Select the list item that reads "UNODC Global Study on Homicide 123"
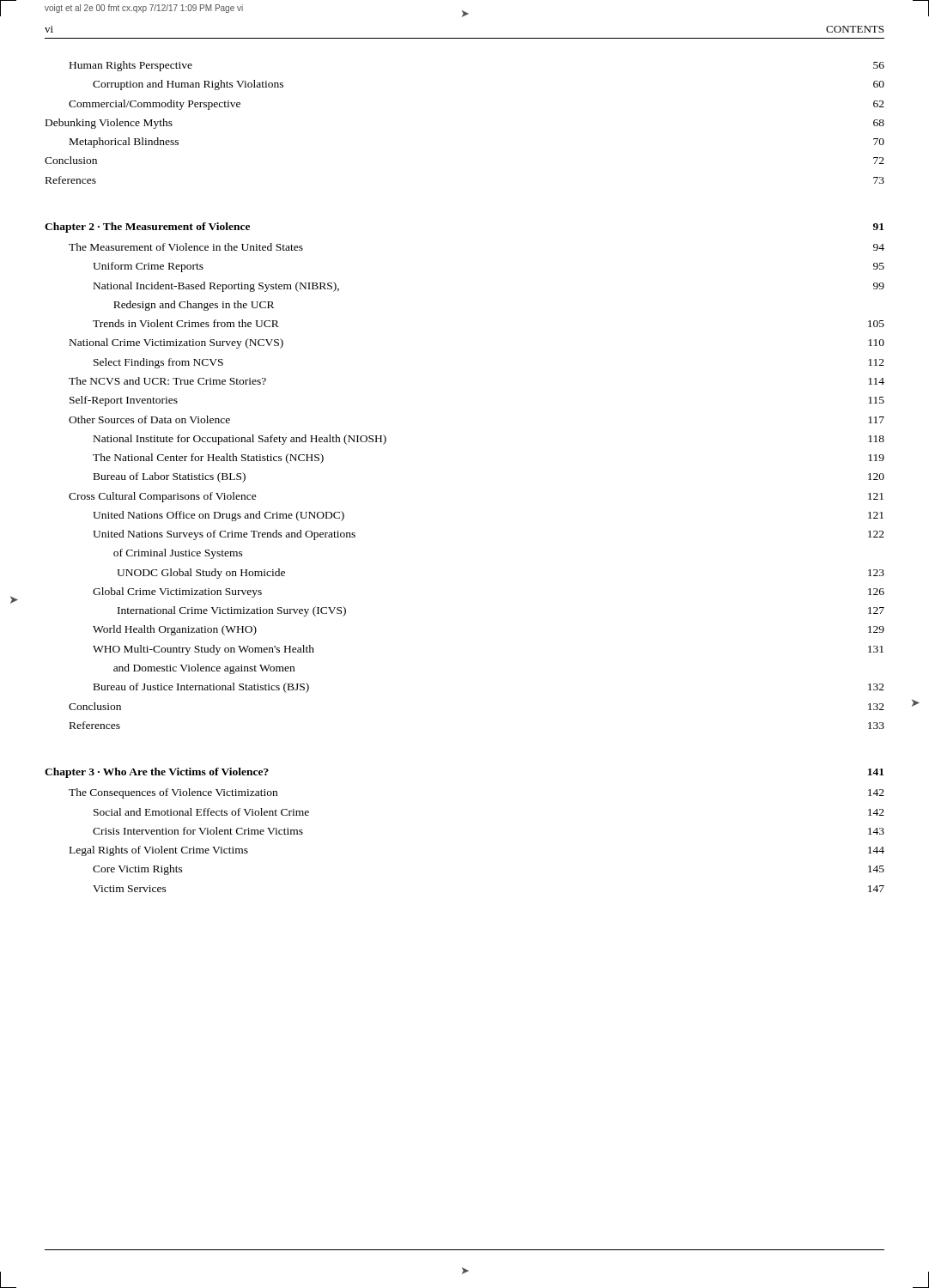 pos(198,573)
